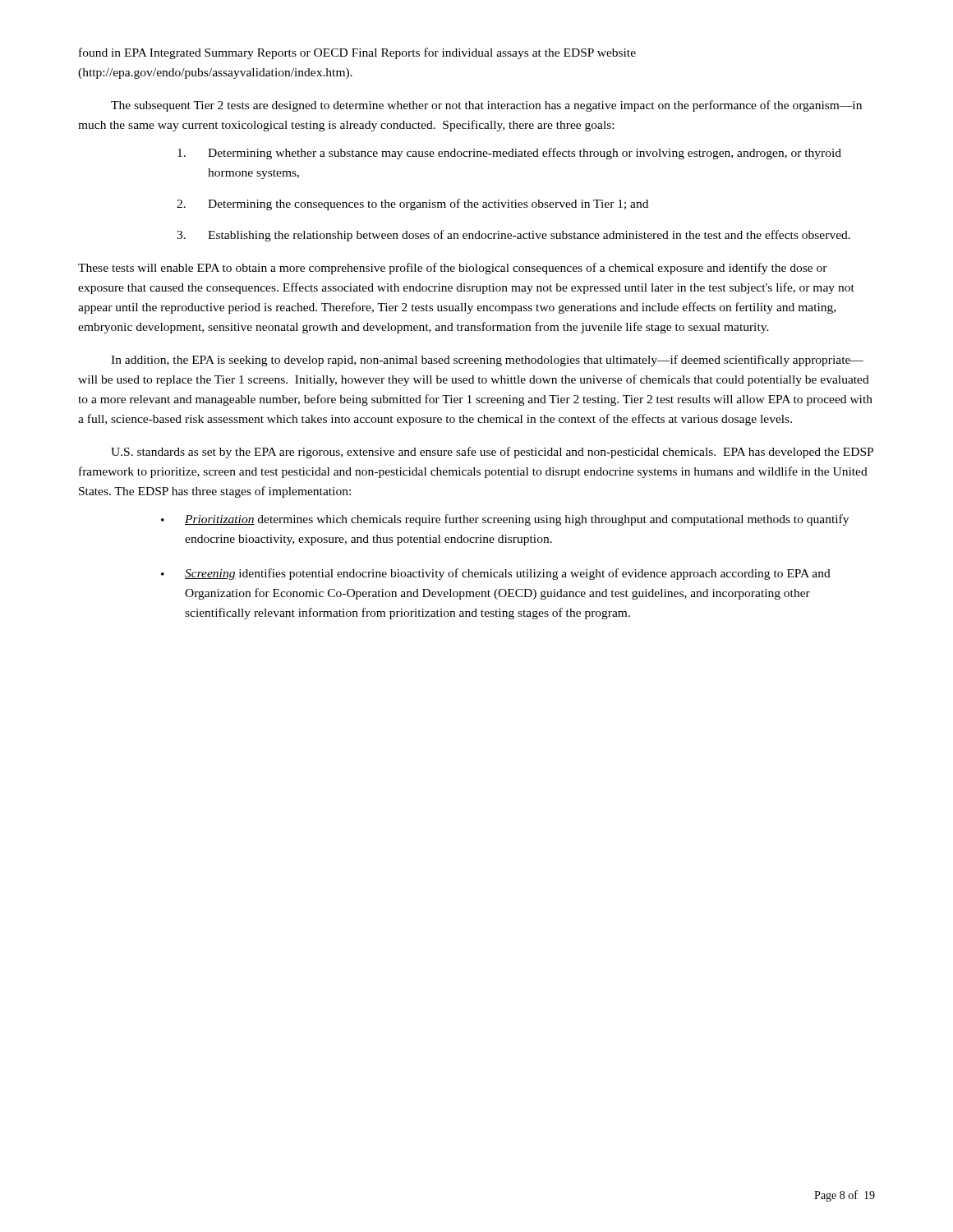
Task: Locate the text block containing "U.S. standards as set by the"
Action: [476, 471]
